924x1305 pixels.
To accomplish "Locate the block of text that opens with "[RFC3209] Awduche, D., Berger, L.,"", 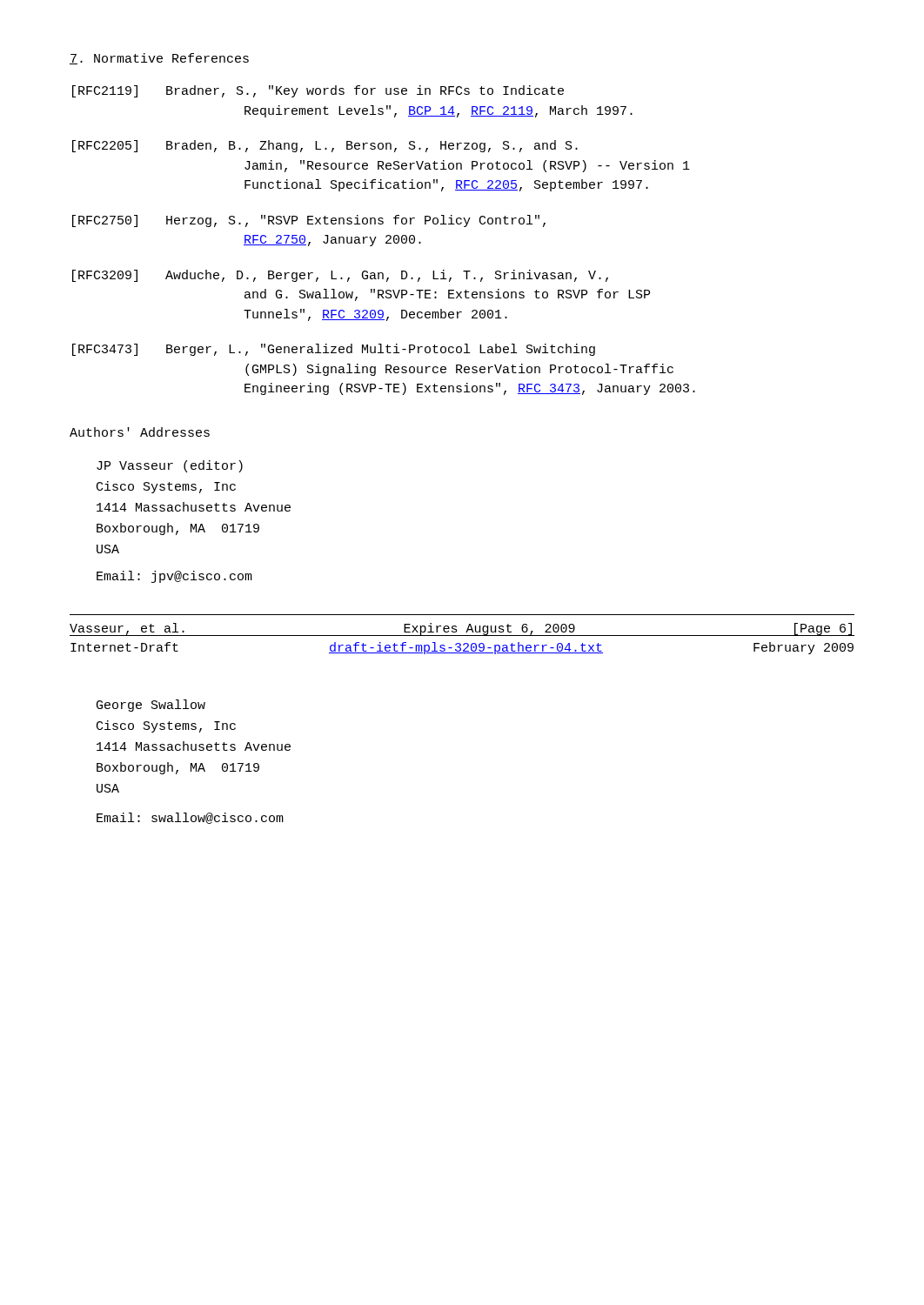I will point(462,296).
